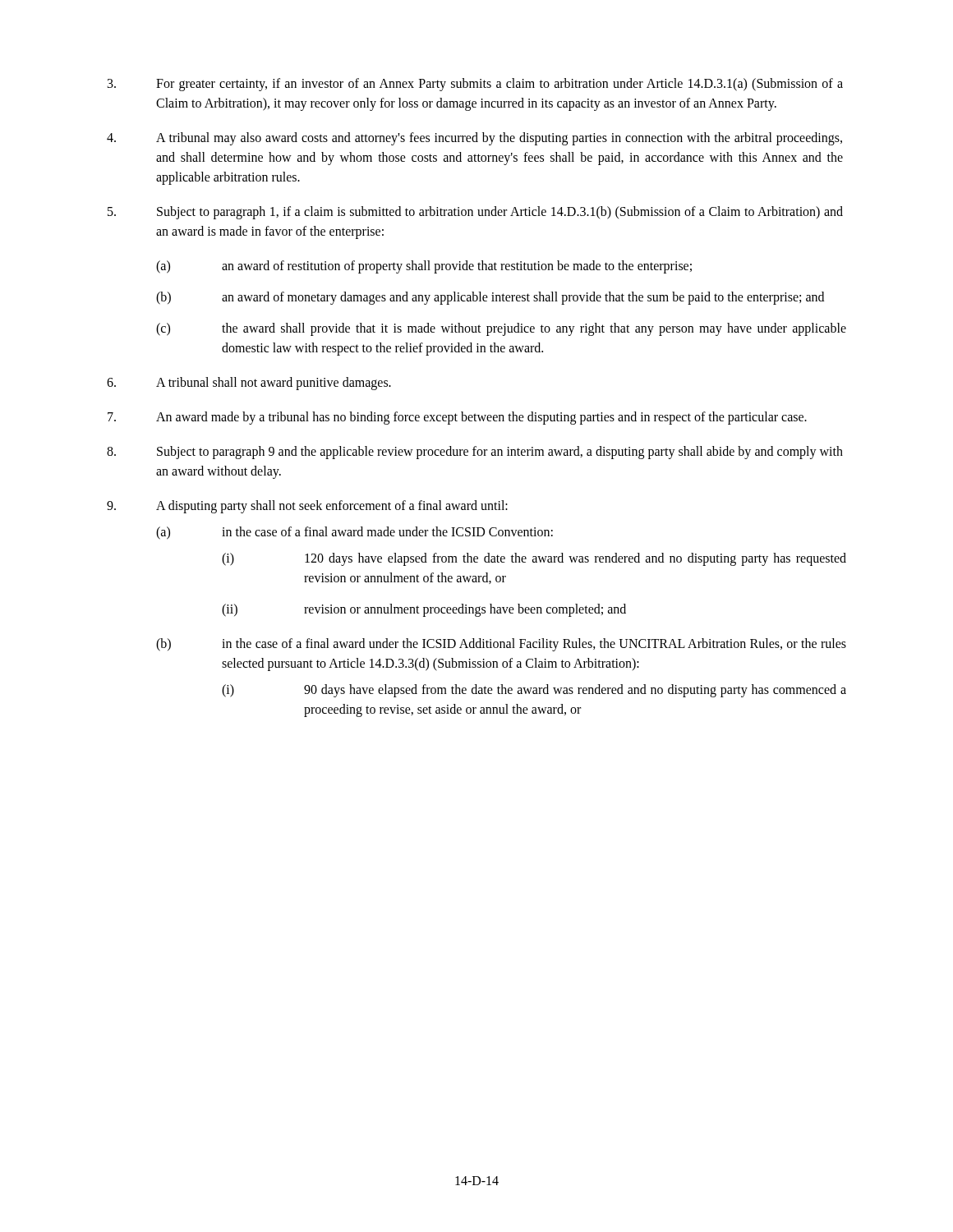Locate the region starting "Subject to paragraph 1, if a claim"

475,222
